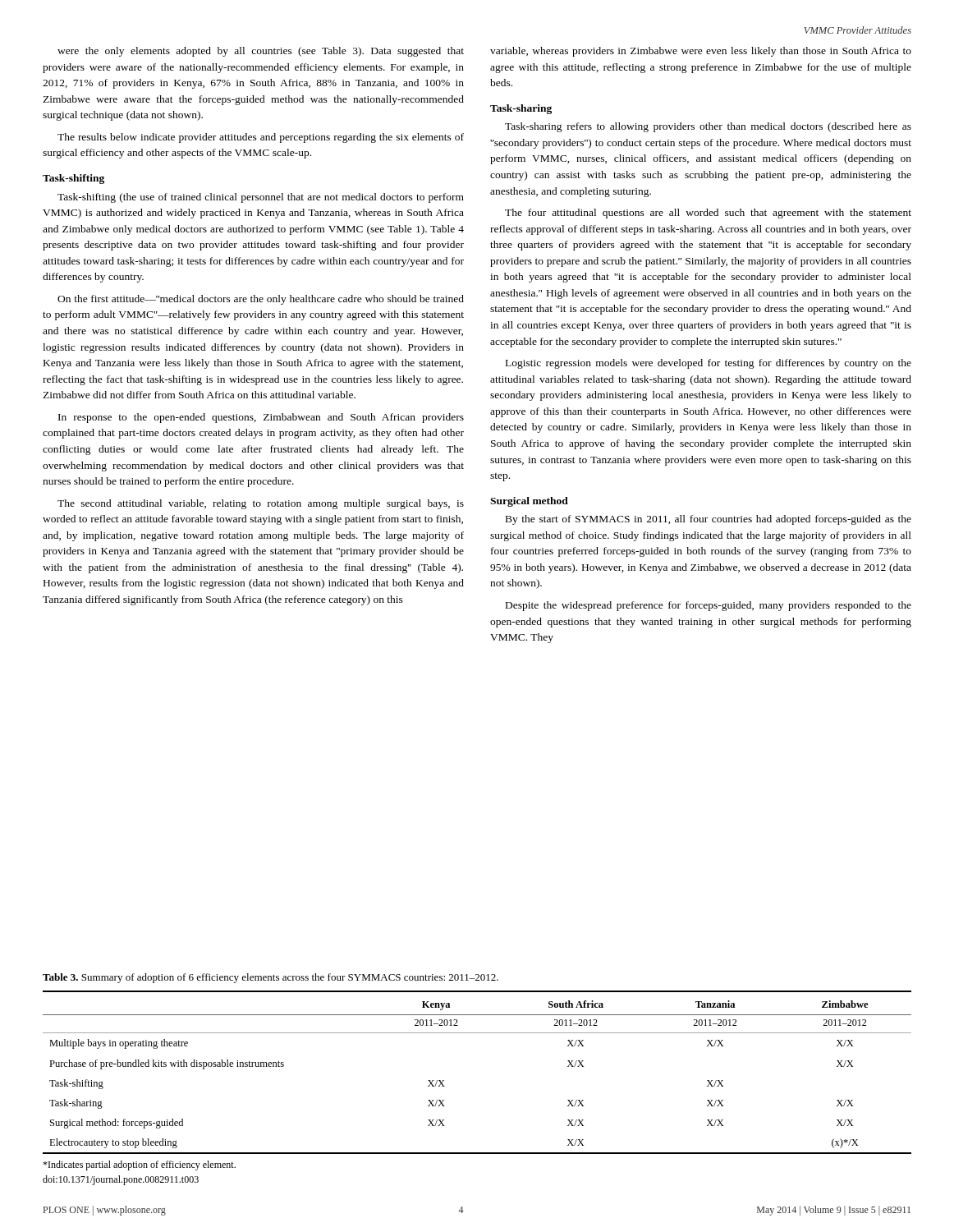Select the text block that reads "By the start of SYMMACS in"

[x=701, y=578]
